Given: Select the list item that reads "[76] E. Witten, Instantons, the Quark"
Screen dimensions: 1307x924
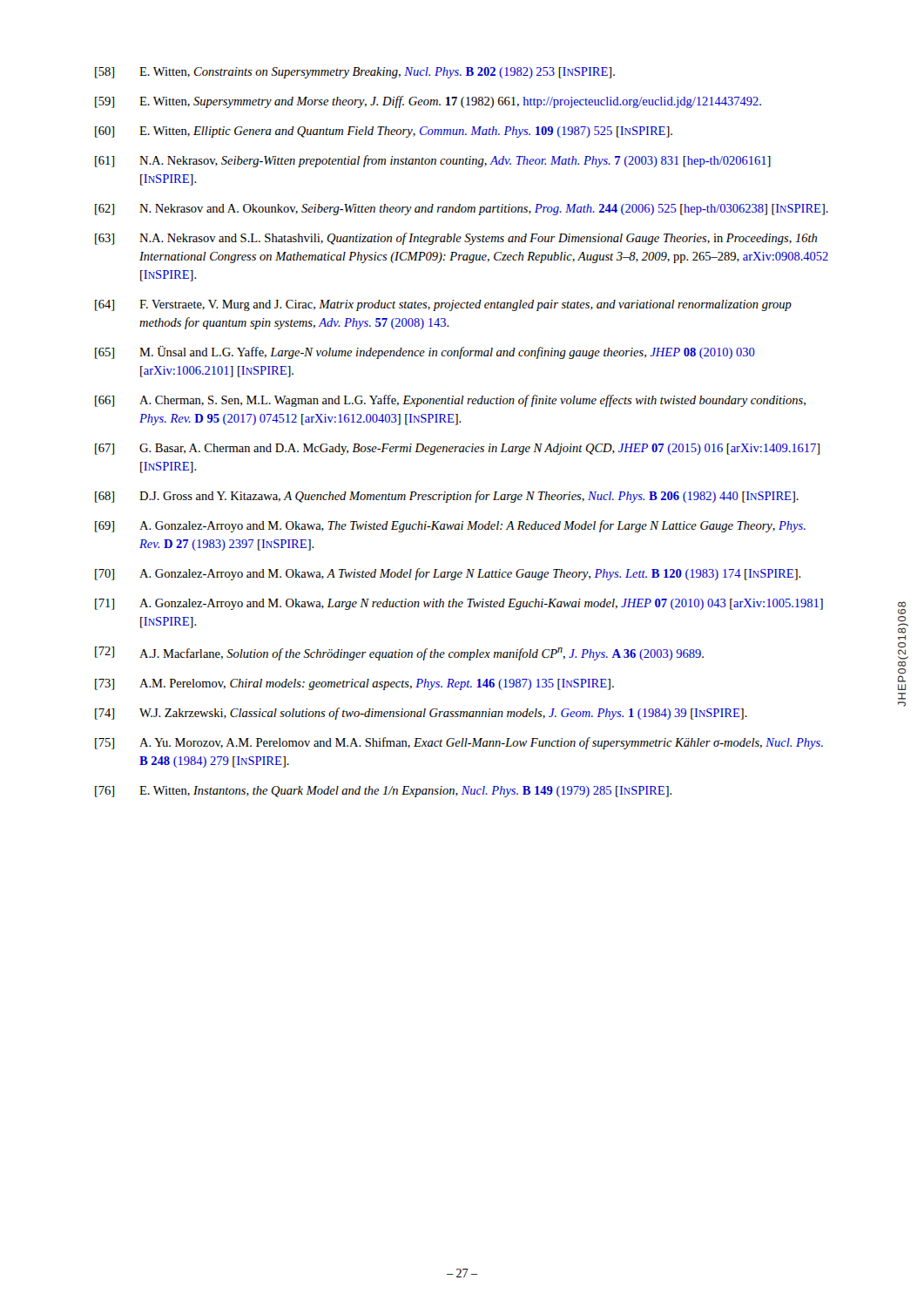Looking at the screenshot, I should pyautogui.click(x=462, y=791).
